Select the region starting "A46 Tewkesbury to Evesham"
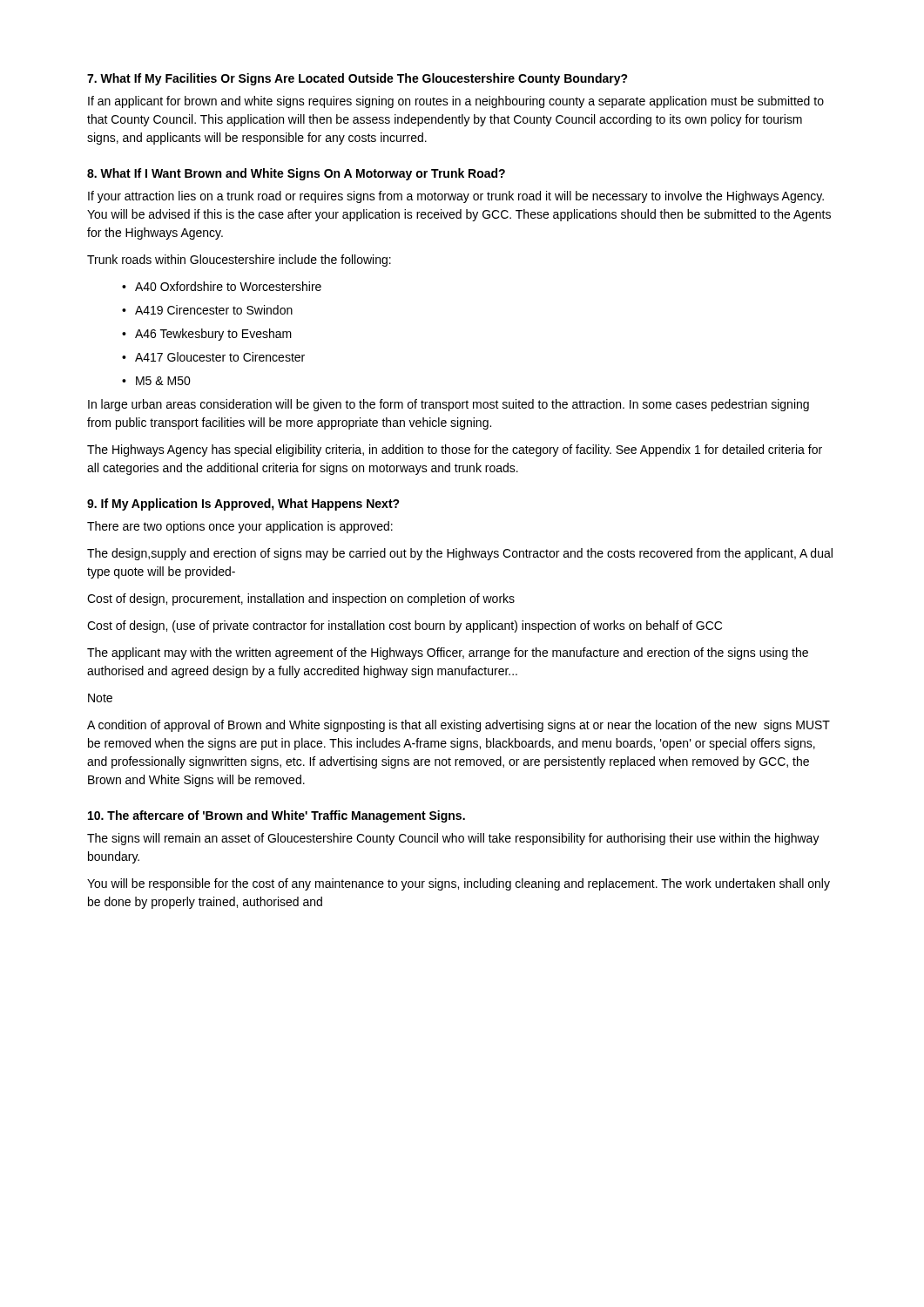This screenshot has width=924, height=1307. pyautogui.click(x=213, y=334)
